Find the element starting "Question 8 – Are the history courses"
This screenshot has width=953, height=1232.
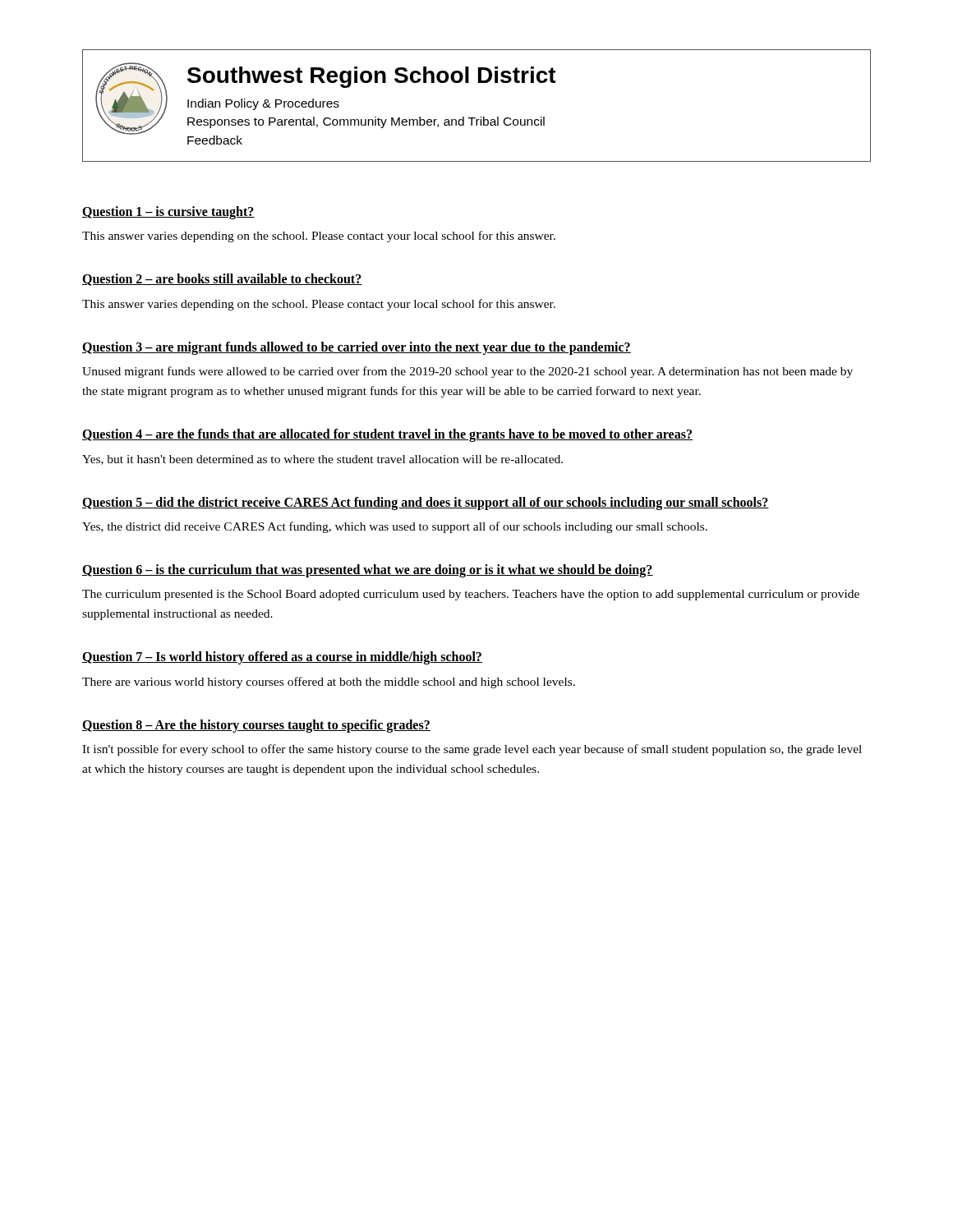[256, 725]
